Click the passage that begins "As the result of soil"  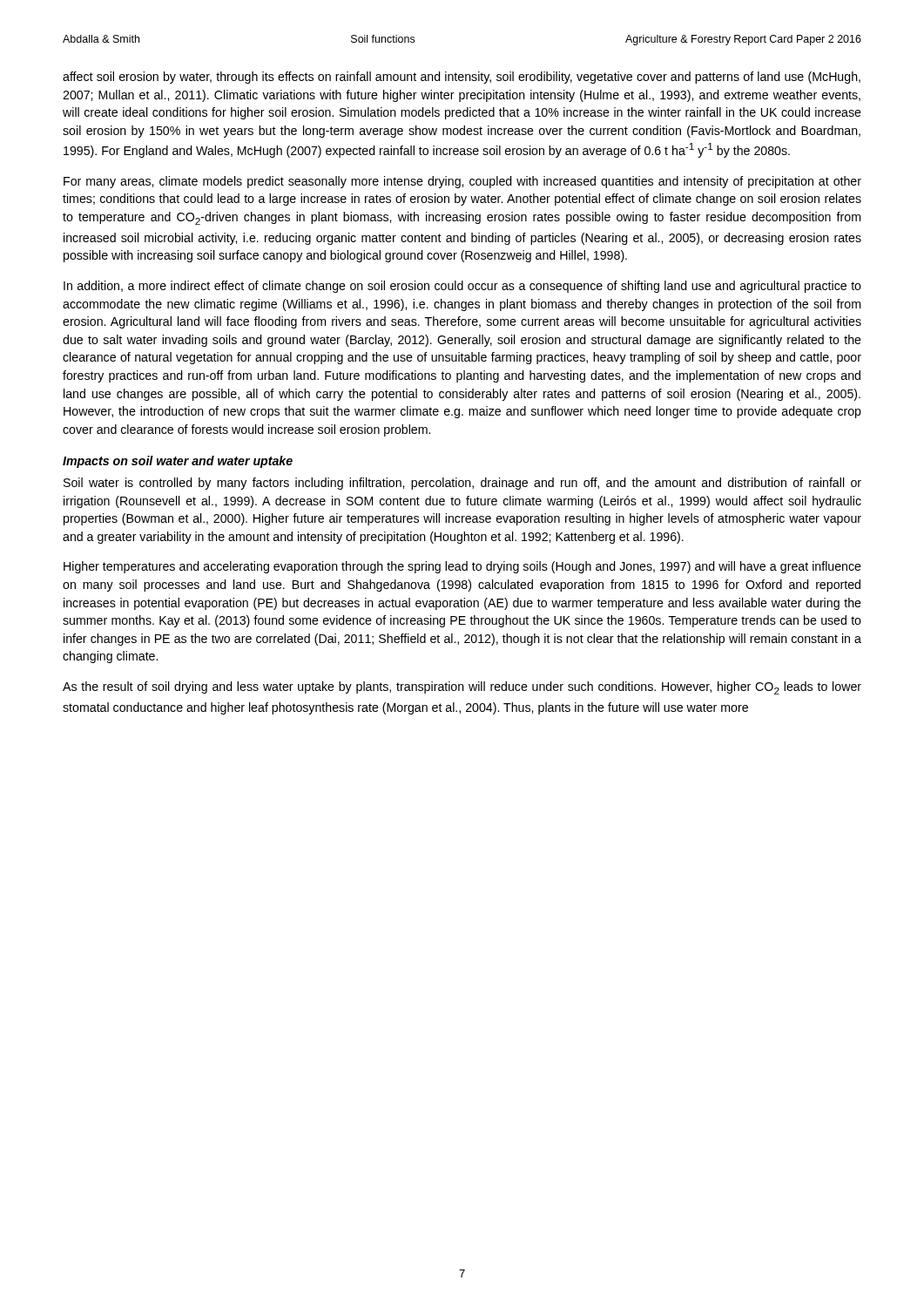[462, 697]
